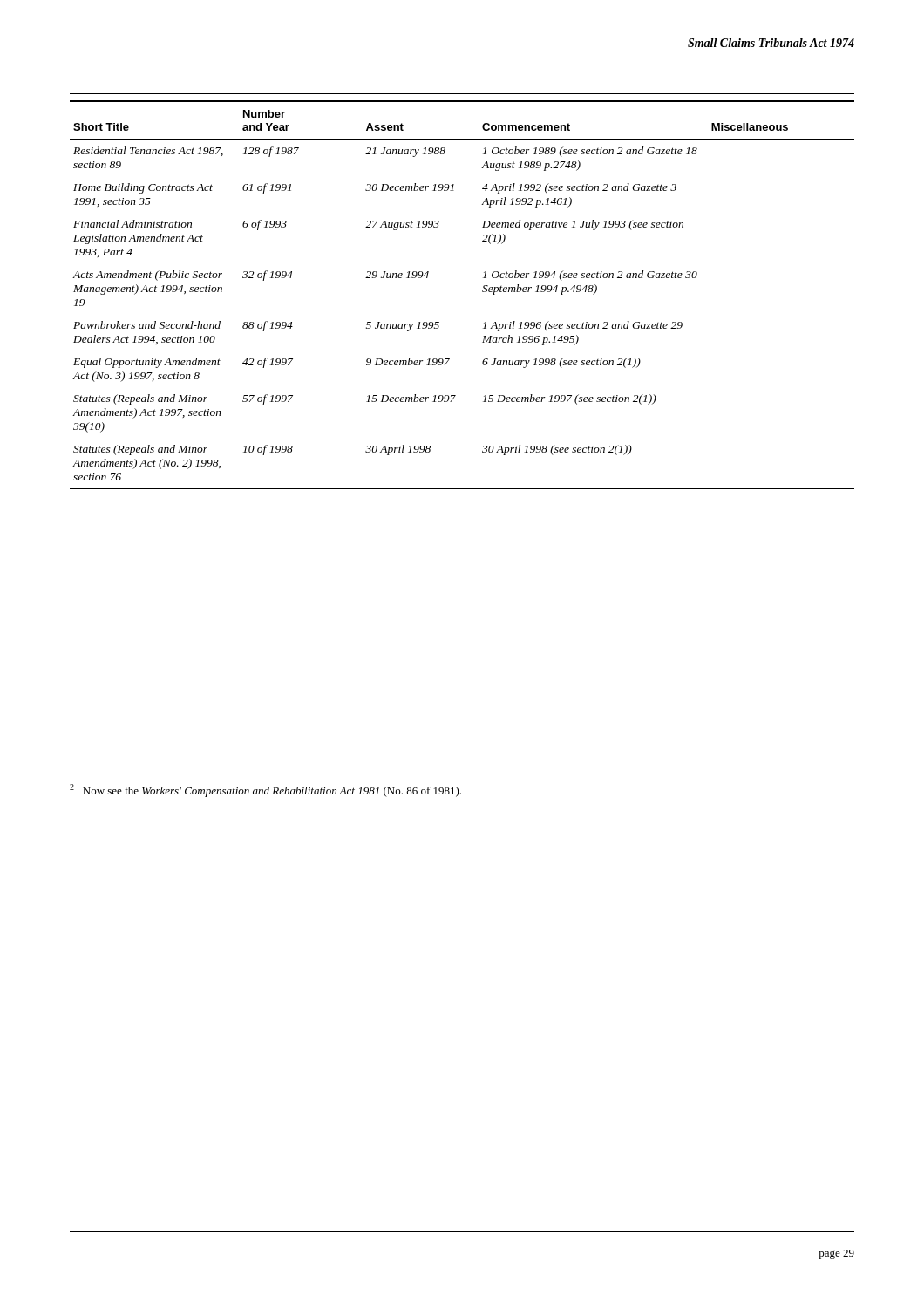The height and width of the screenshot is (1308, 924).
Task: Select a table
Action: pyautogui.click(x=462, y=295)
